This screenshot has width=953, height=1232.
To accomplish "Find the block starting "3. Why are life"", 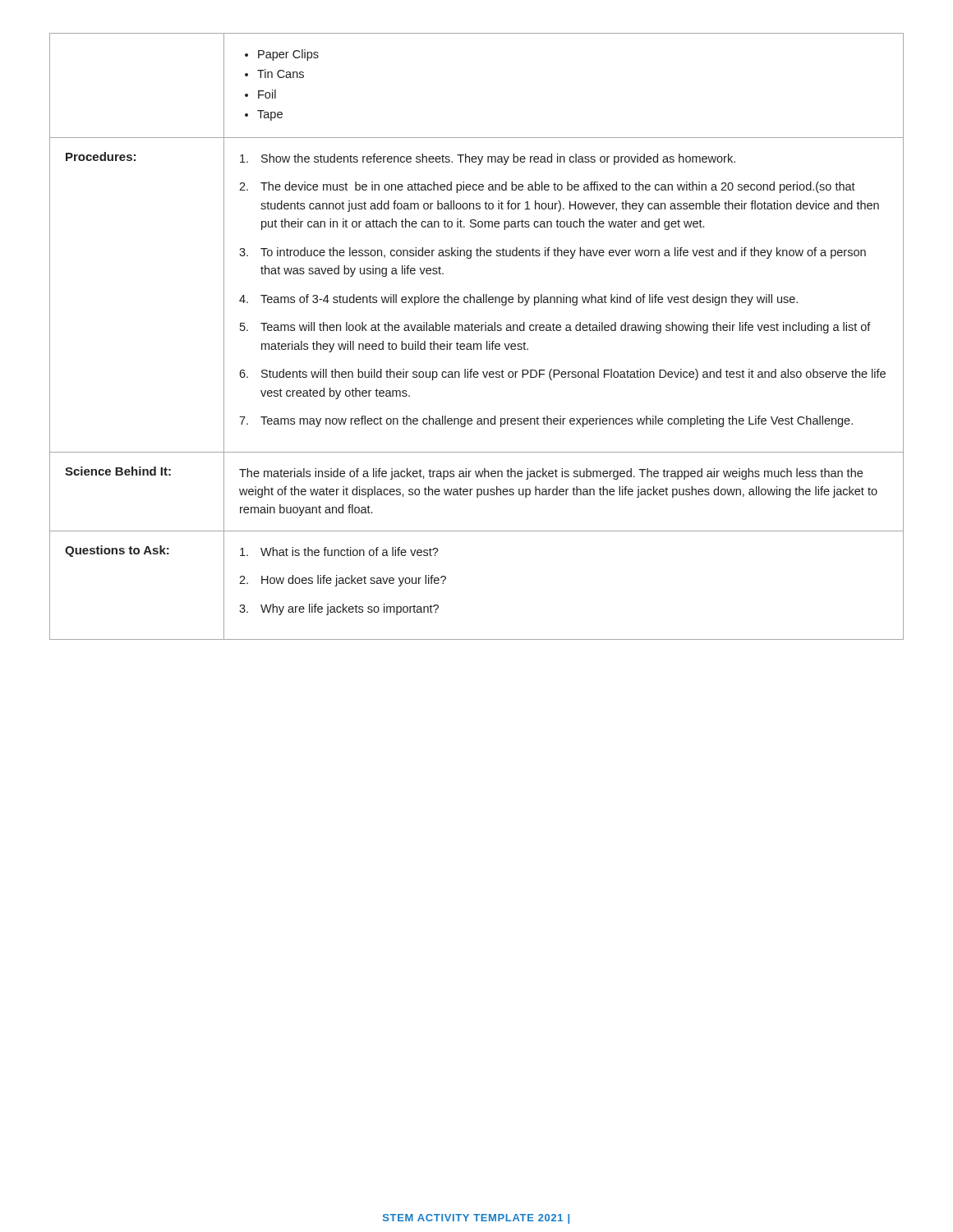I will (339, 609).
